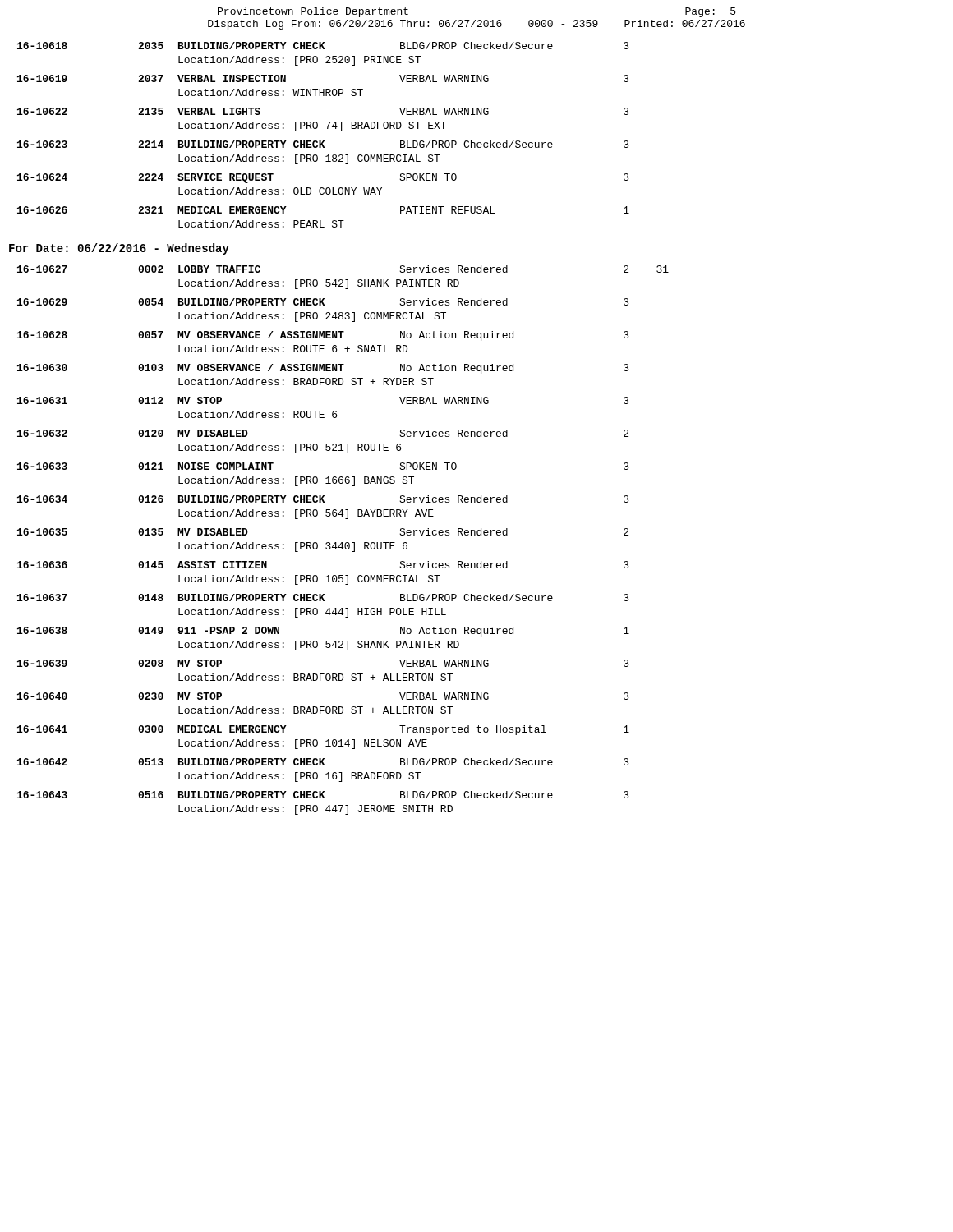Point to the block beginning "16-10643 0516 BUILDING/PROPERTY CHECK BLDG/PROP Checked/Secure 3 Location/Address:"
The width and height of the screenshot is (953, 1232).
click(x=476, y=803)
